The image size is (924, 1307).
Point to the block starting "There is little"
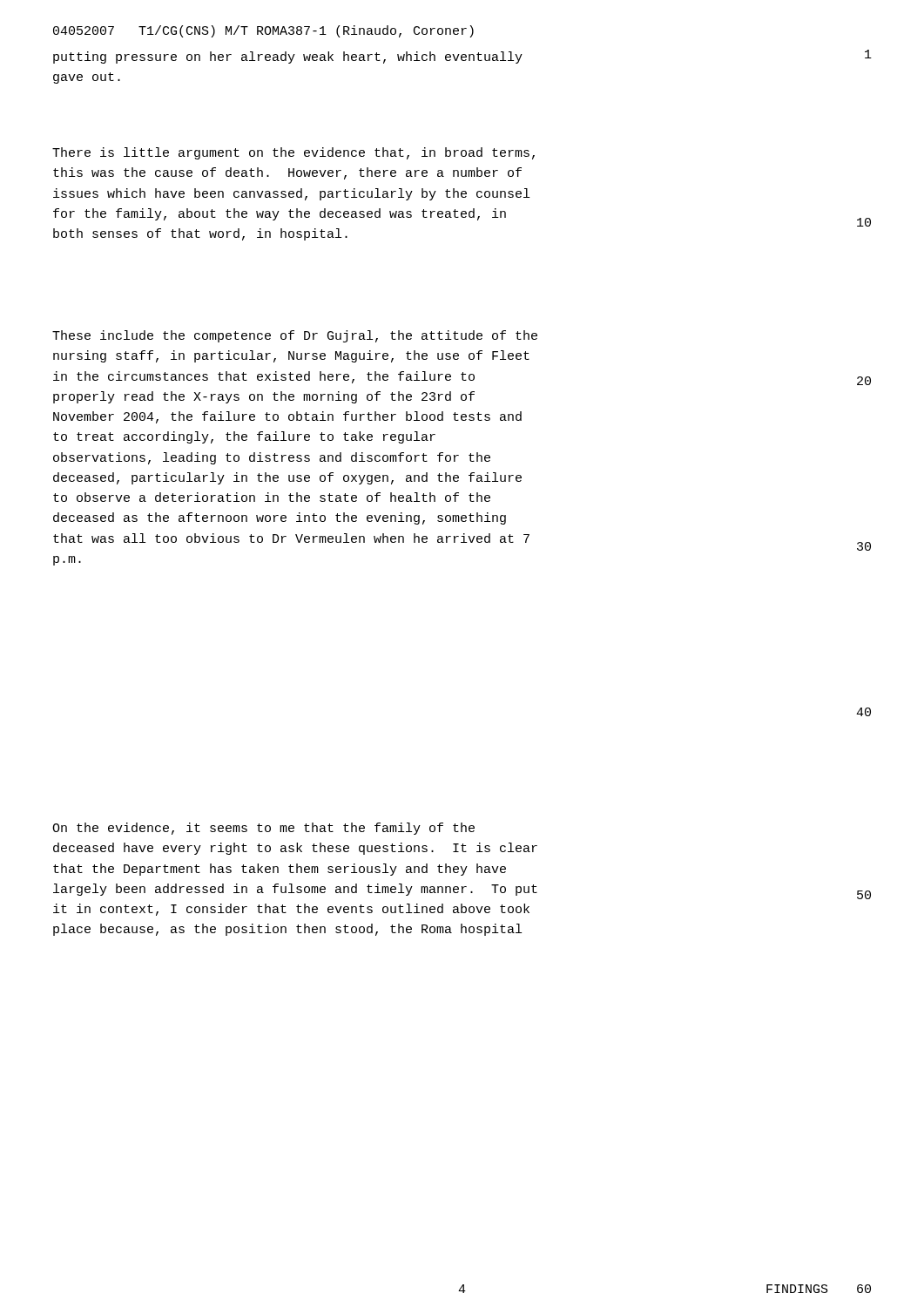pos(295,194)
